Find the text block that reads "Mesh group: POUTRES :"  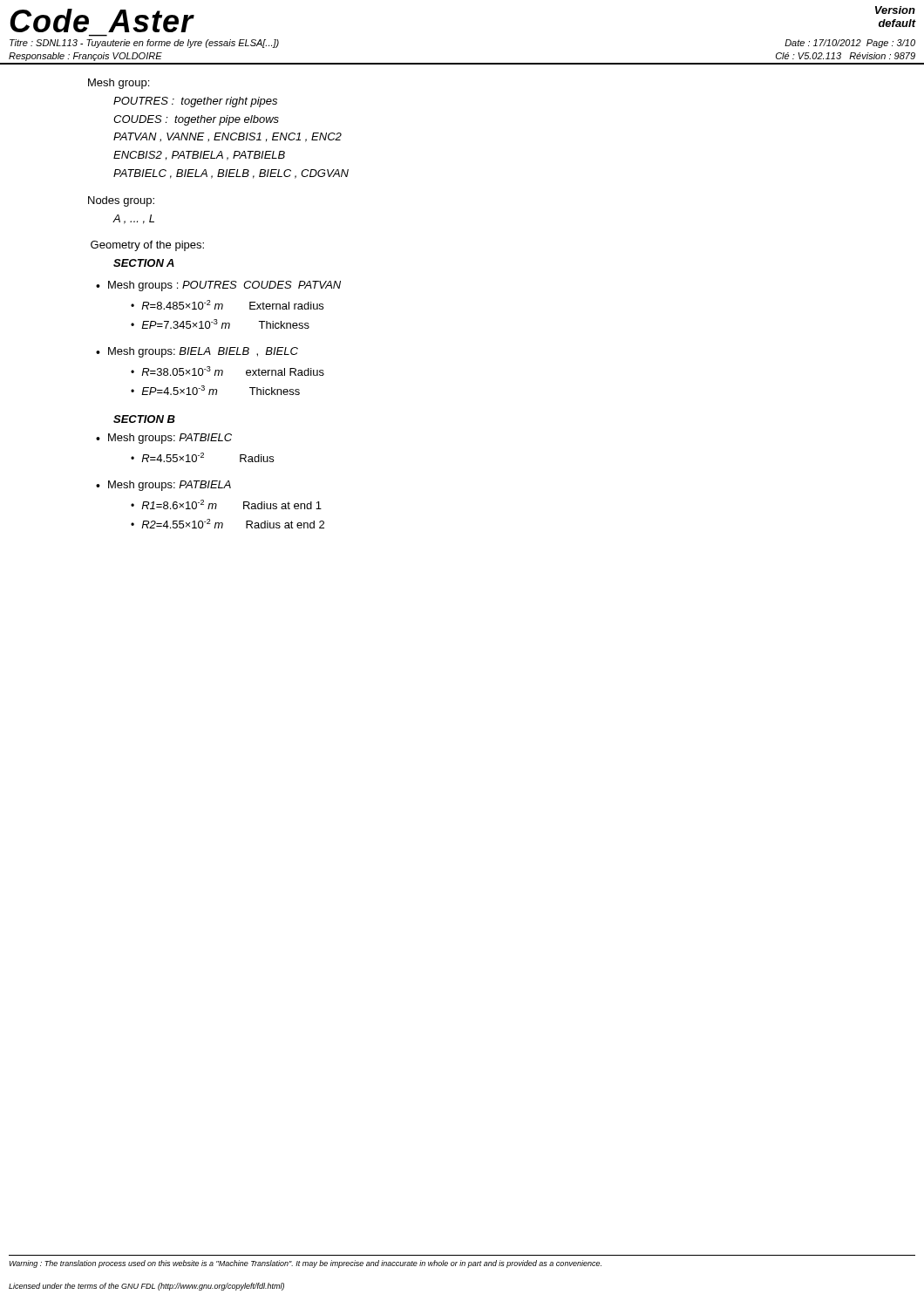(119, 84)
